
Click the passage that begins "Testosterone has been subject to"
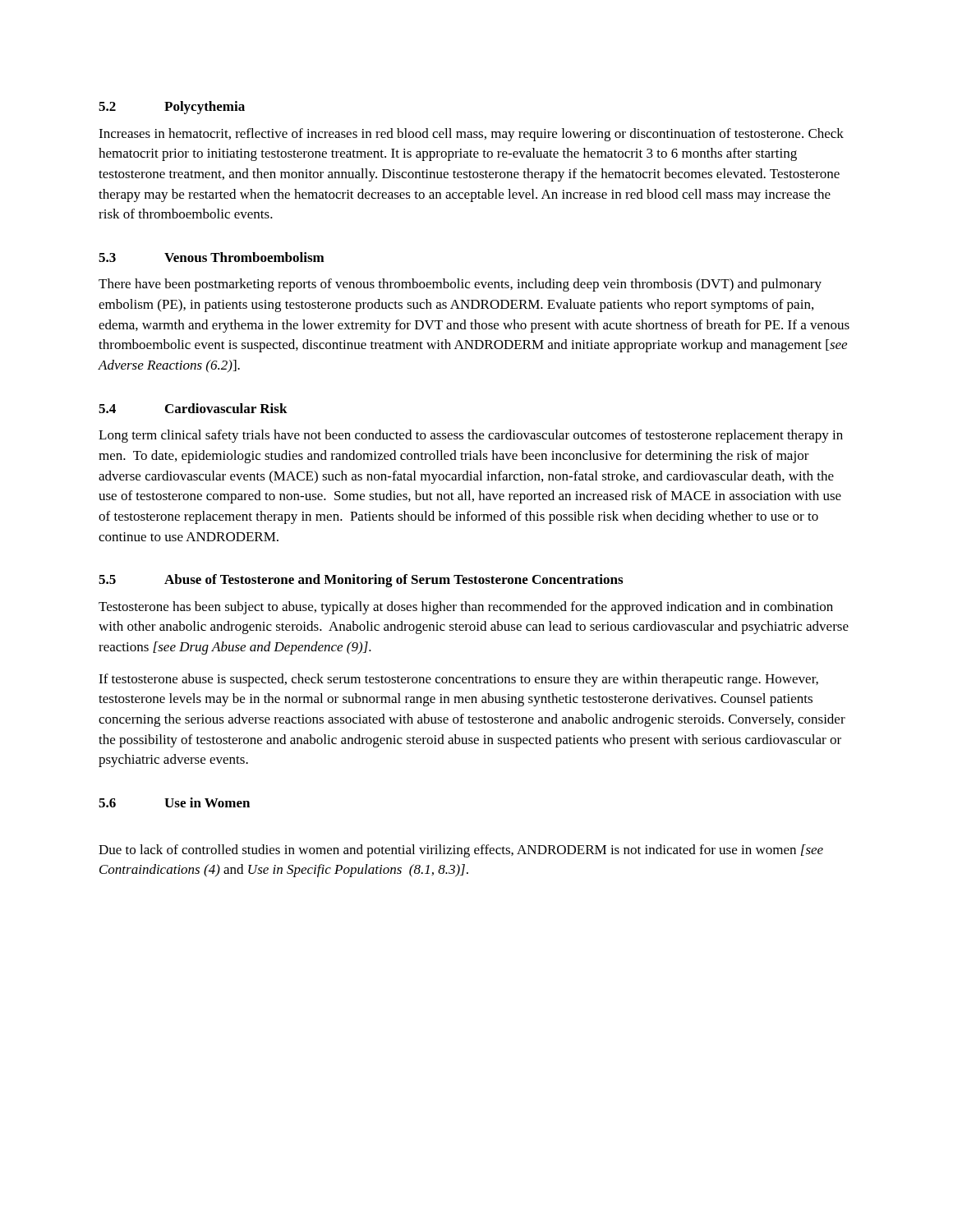click(x=474, y=627)
